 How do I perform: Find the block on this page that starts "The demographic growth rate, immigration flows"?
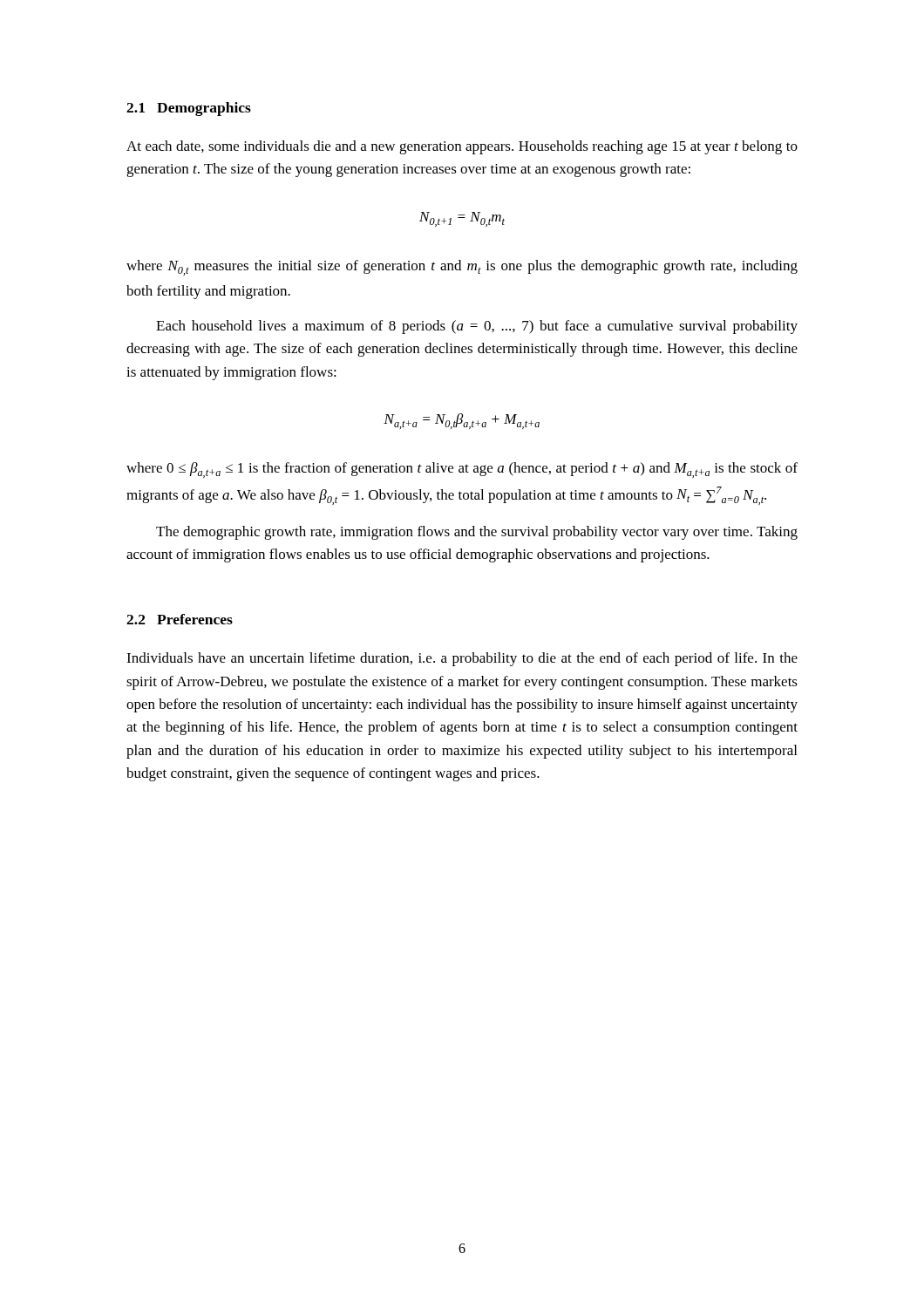click(462, 543)
